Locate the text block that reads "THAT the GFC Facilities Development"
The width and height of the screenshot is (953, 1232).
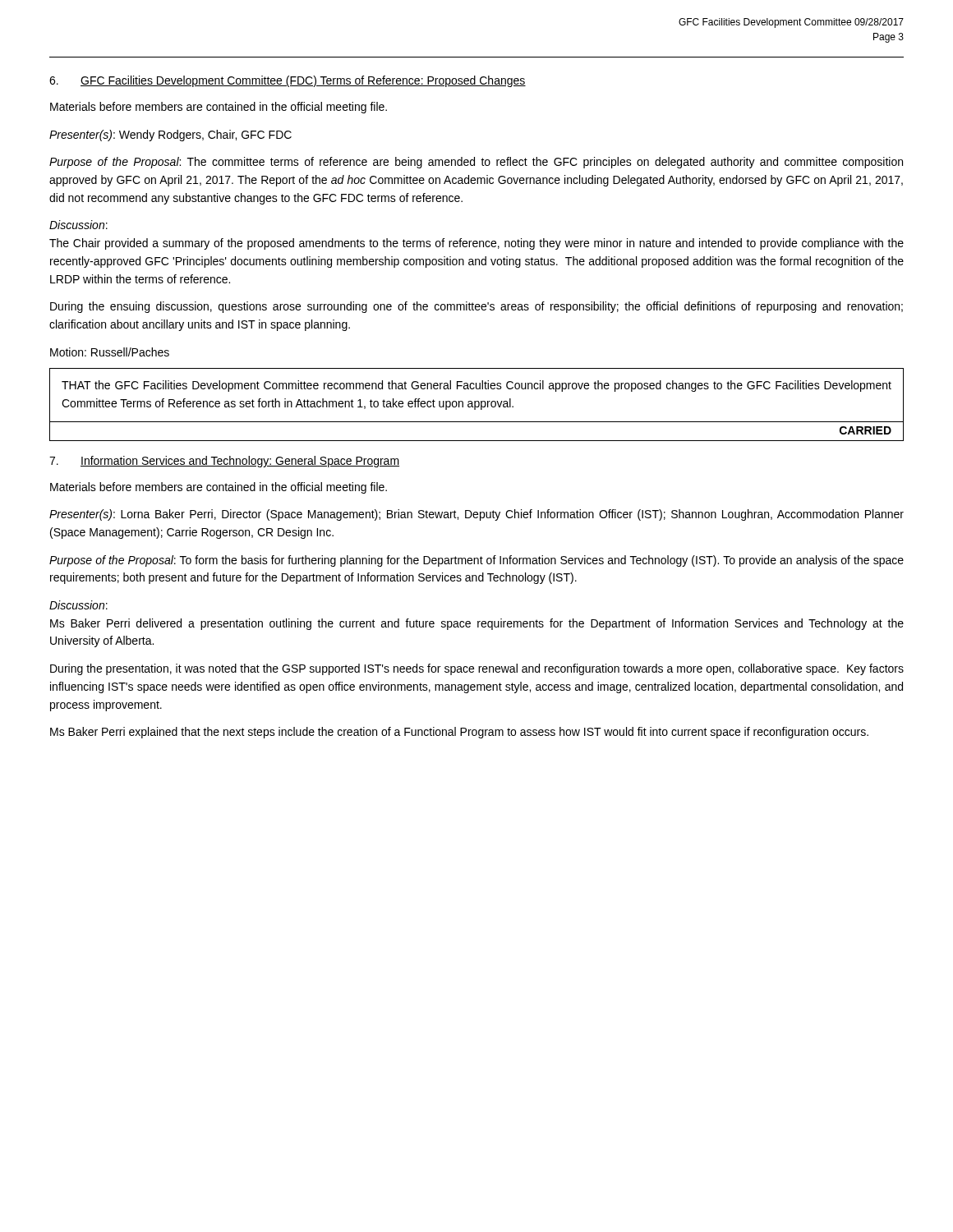click(x=476, y=394)
